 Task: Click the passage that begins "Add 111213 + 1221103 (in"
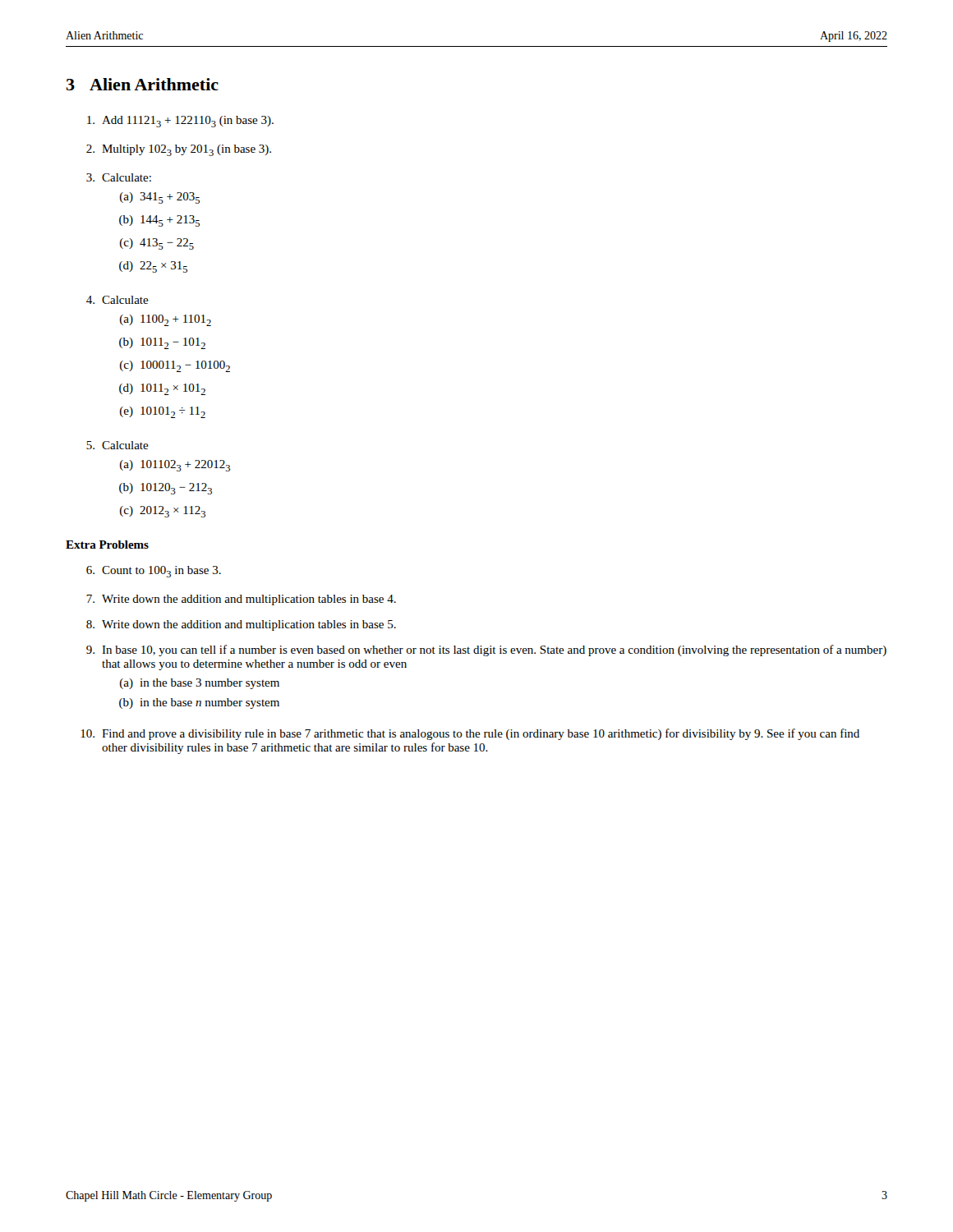pyautogui.click(x=180, y=122)
